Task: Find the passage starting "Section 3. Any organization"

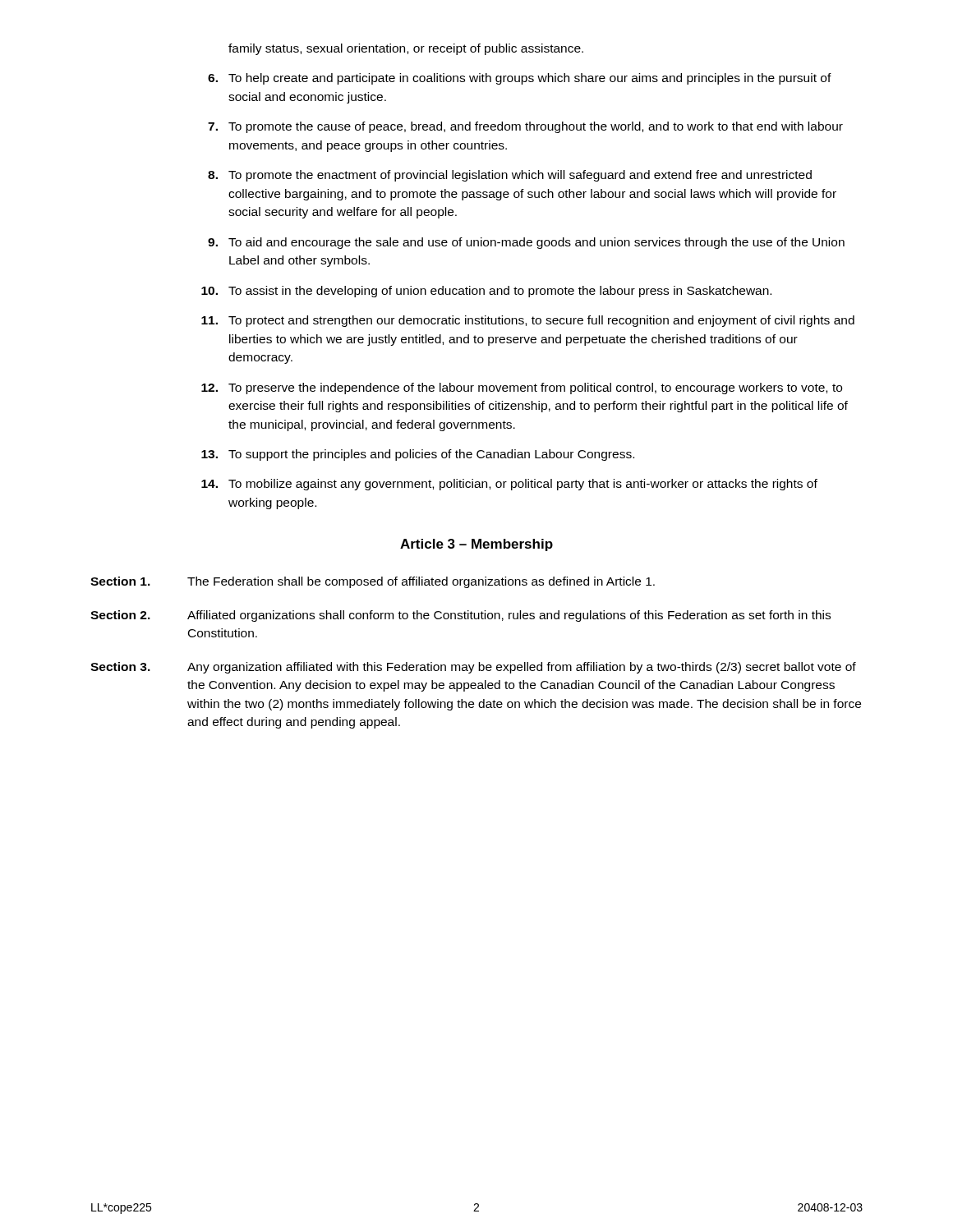Action: pos(476,695)
